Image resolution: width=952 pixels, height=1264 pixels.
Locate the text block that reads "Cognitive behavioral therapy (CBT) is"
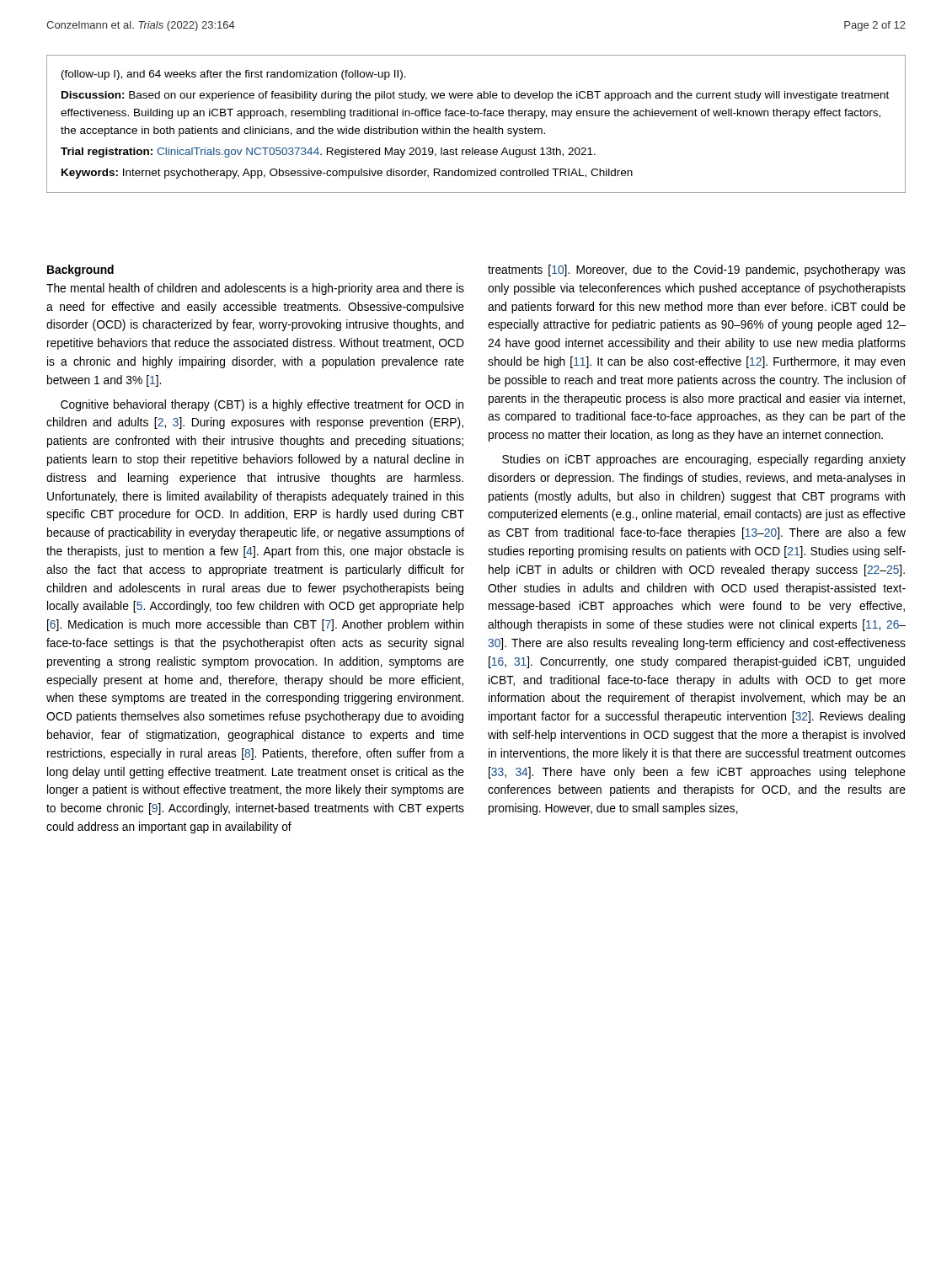pyautogui.click(x=255, y=616)
